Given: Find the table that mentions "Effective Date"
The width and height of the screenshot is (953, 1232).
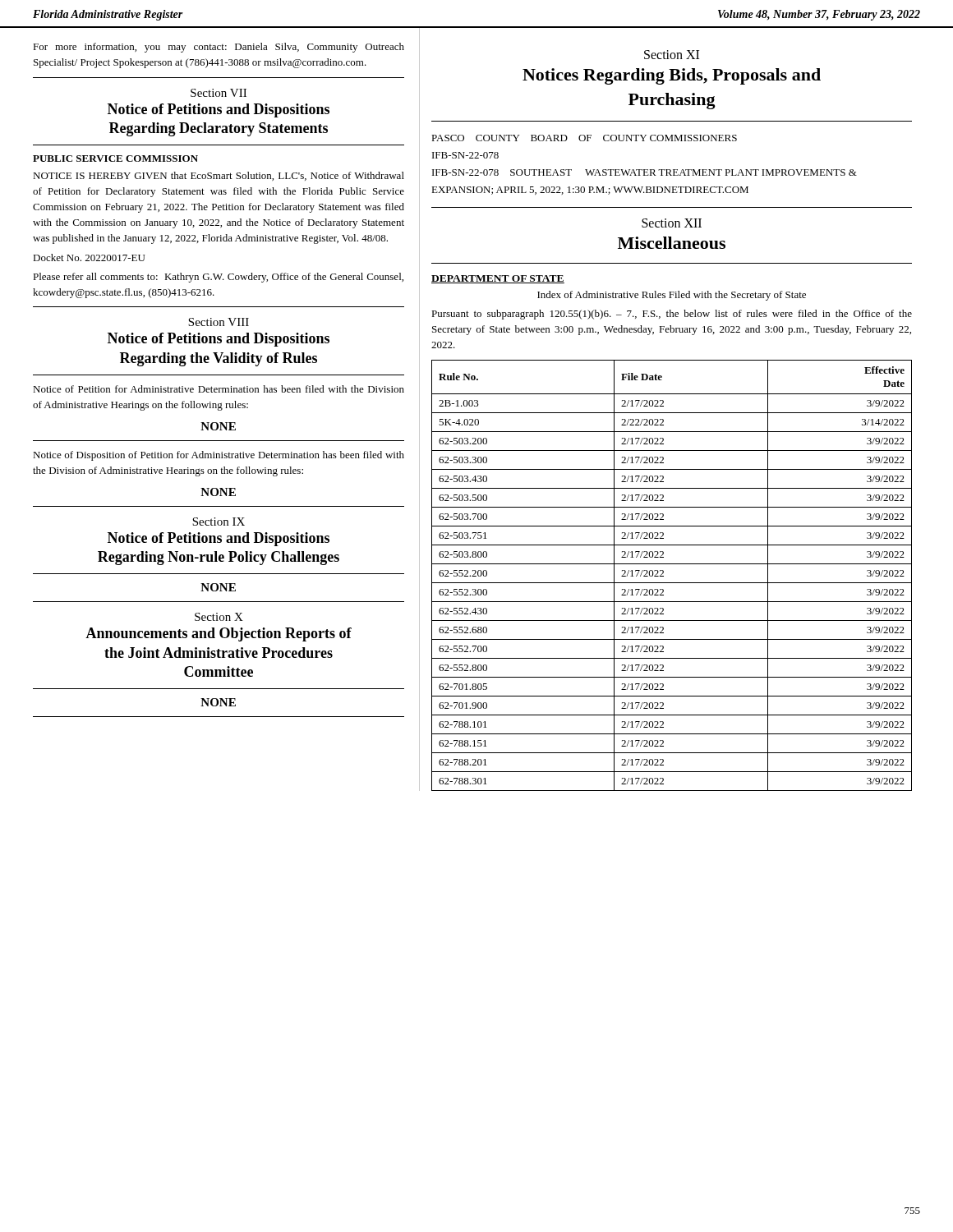Looking at the screenshot, I should click(x=672, y=575).
